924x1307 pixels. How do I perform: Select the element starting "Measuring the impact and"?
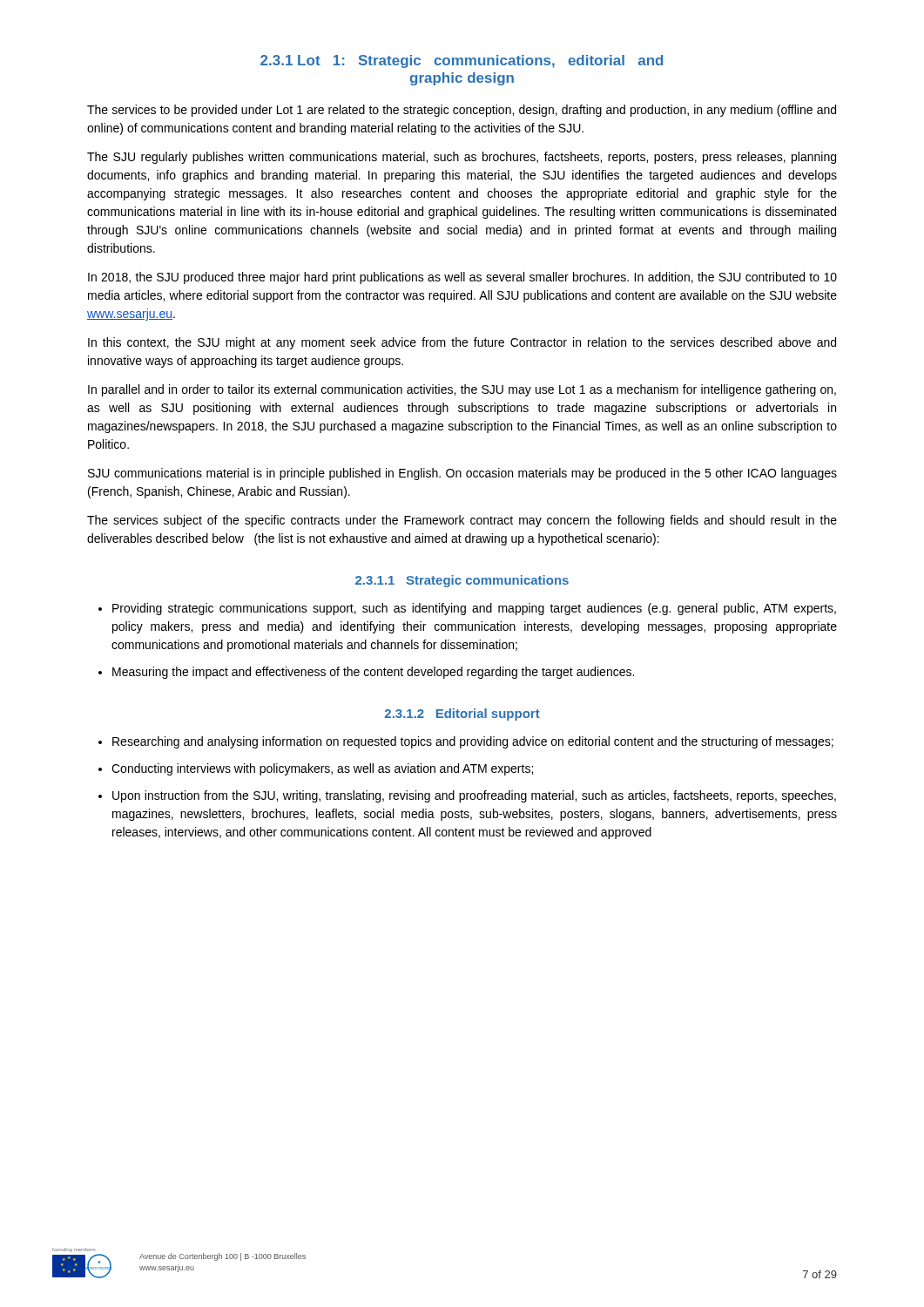coord(373,672)
